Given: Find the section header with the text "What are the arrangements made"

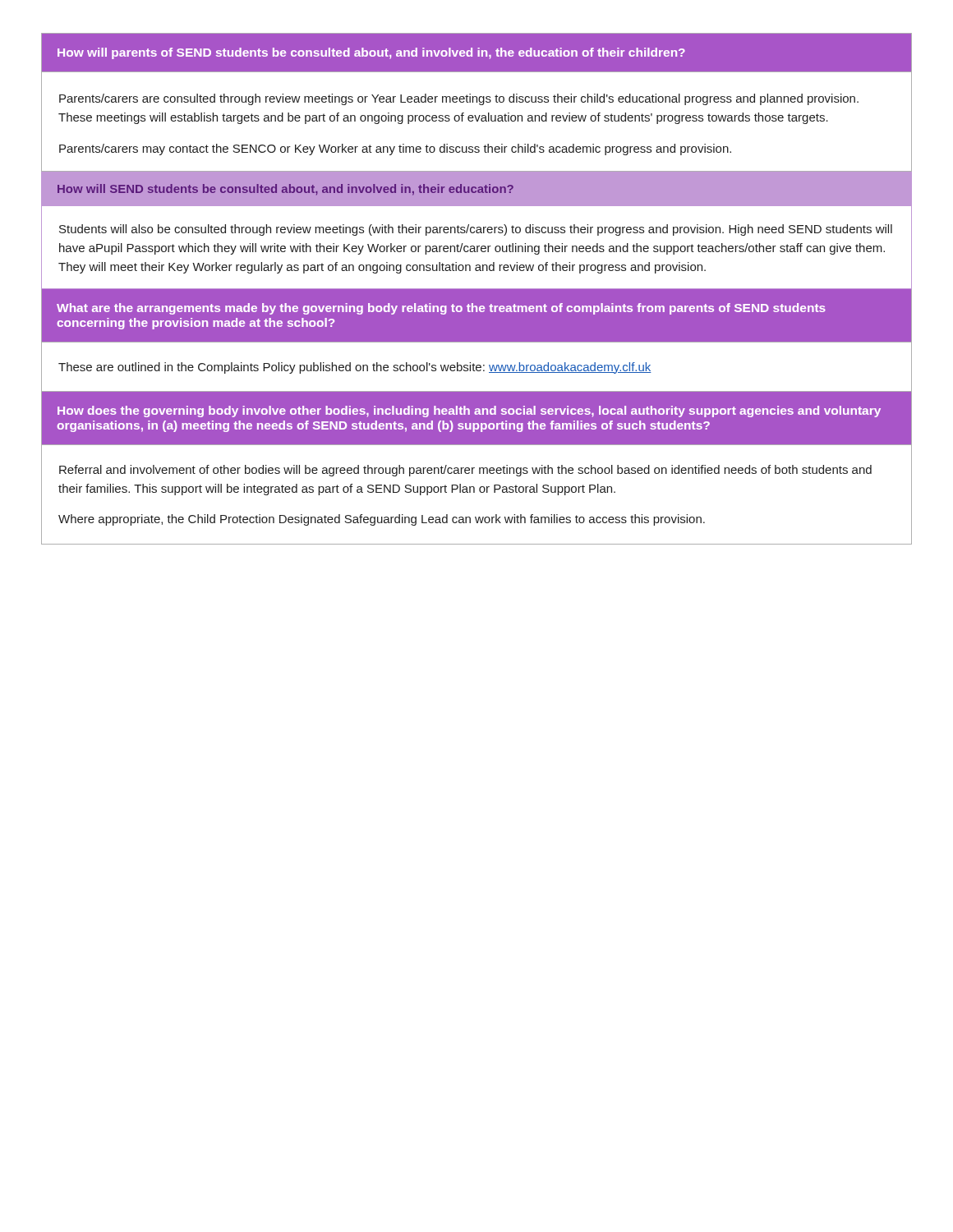Looking at the screenshot, I should (x=441, y=315).
